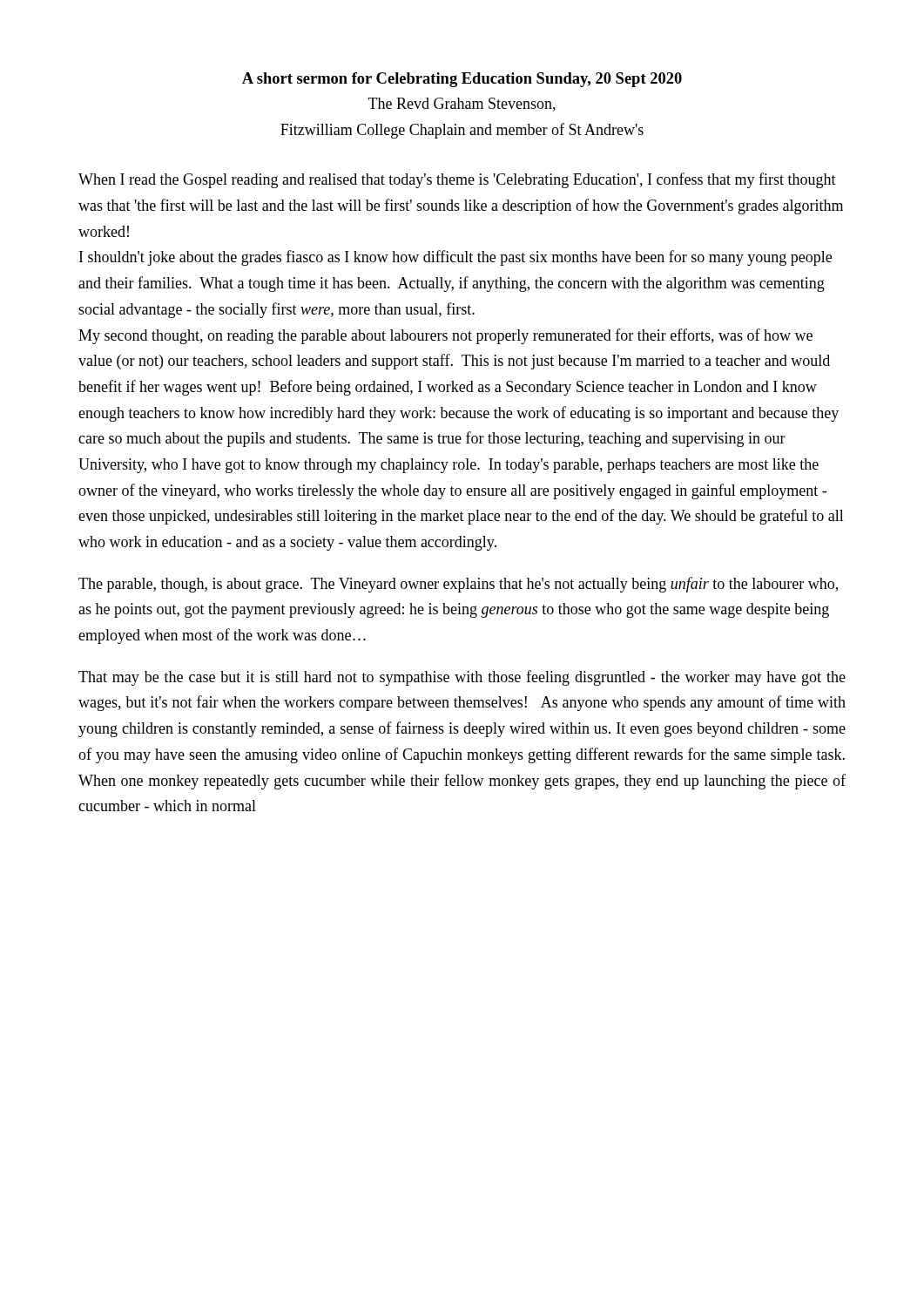
Task: Navigate to the text starting "The parable, though,"
Action: 462,610
